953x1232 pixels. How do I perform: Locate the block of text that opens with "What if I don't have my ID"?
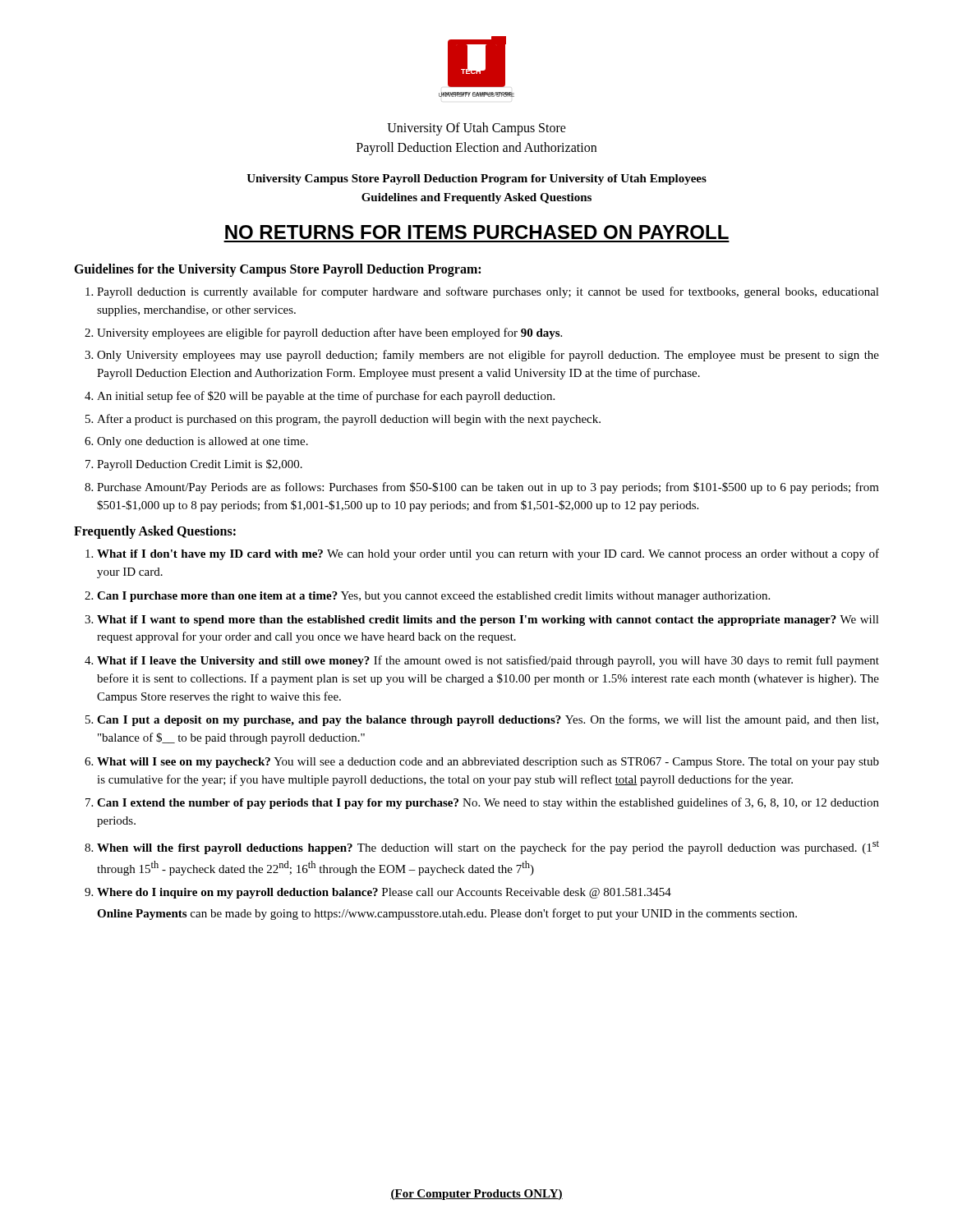click(x=488, y=563)
